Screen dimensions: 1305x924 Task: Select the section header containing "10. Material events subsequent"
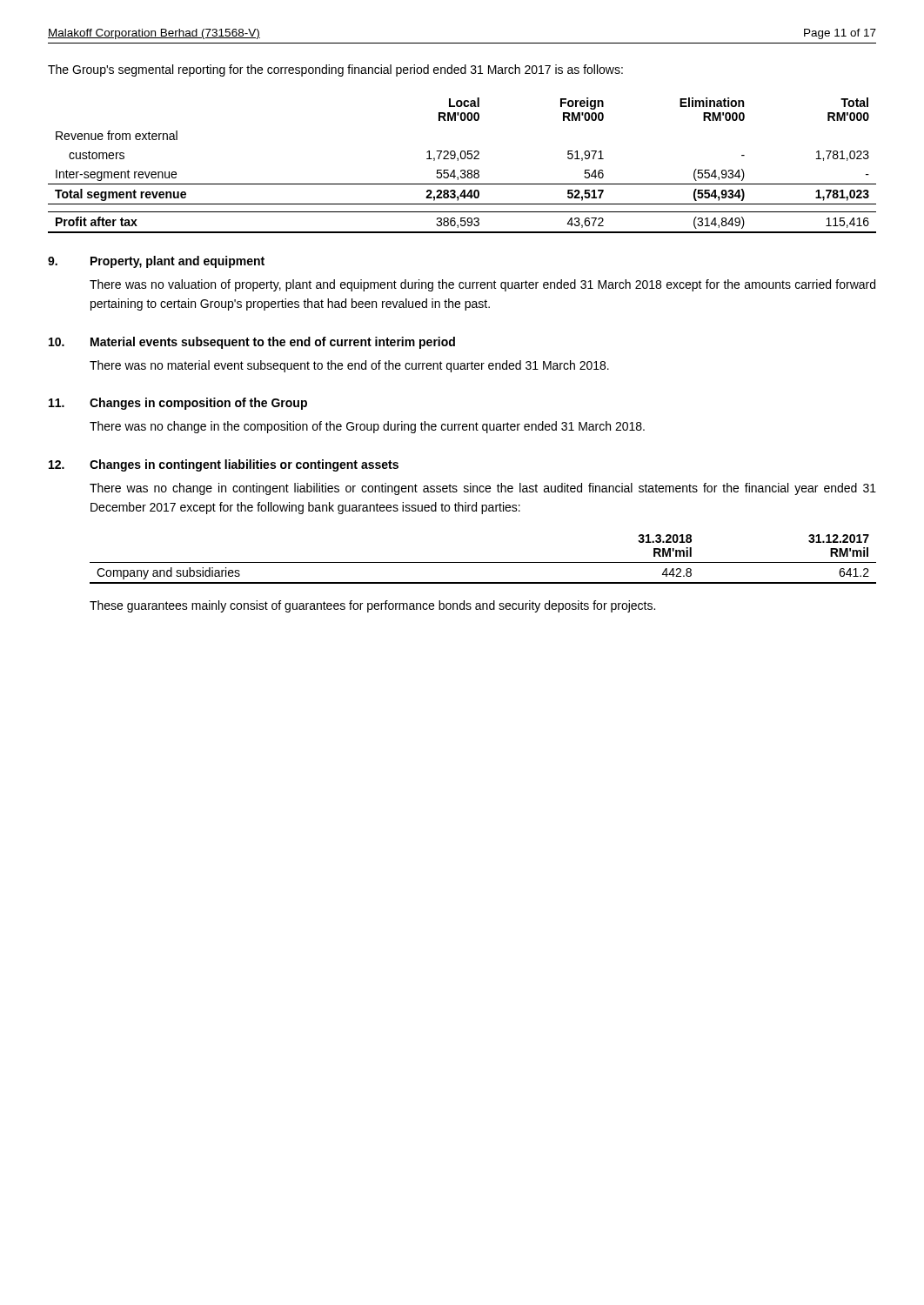[x=252, y=342]
